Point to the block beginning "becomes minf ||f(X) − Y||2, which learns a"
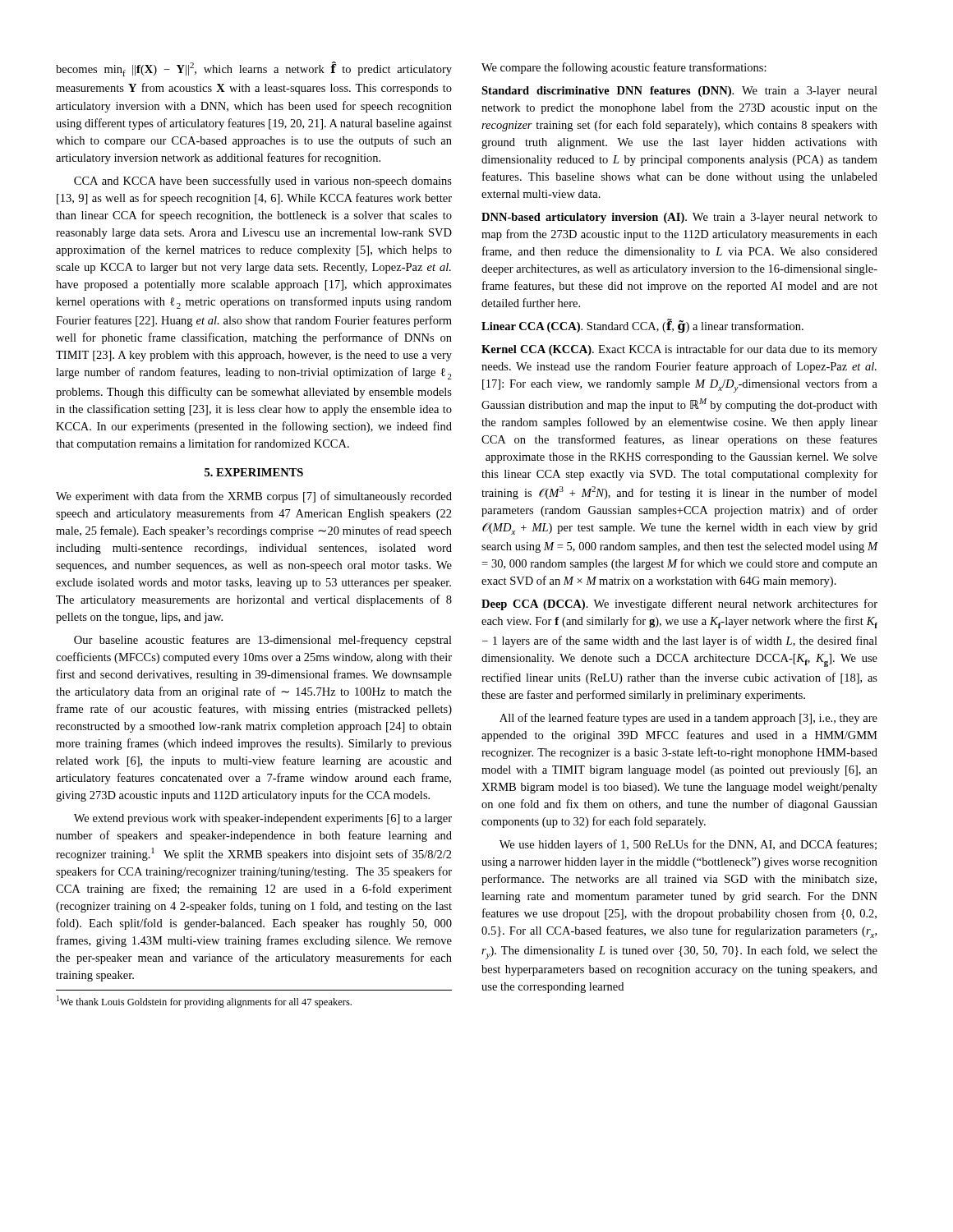 click(x=254, y=113)
